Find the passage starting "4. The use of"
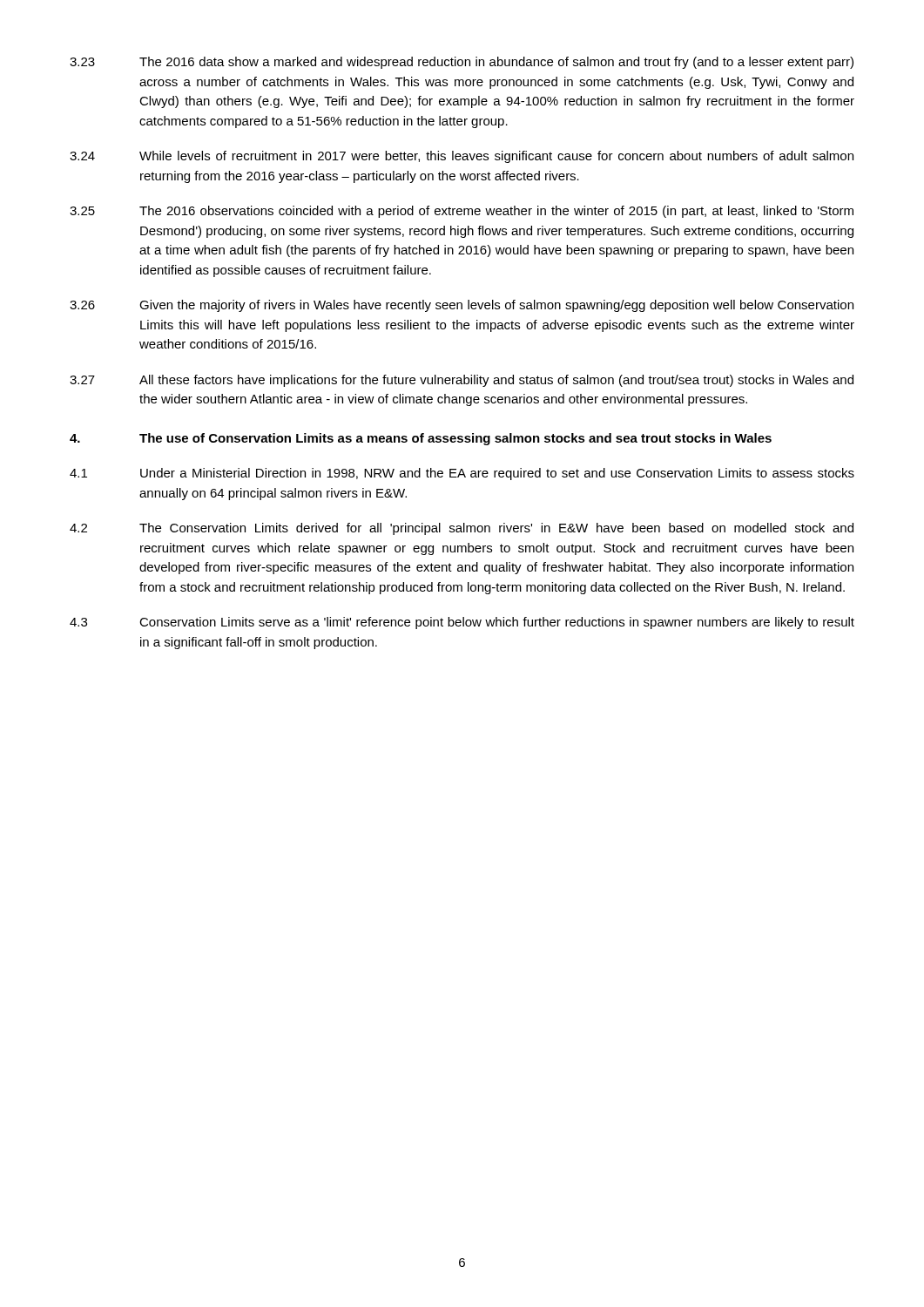The image size is (924, 1307). 462,438
